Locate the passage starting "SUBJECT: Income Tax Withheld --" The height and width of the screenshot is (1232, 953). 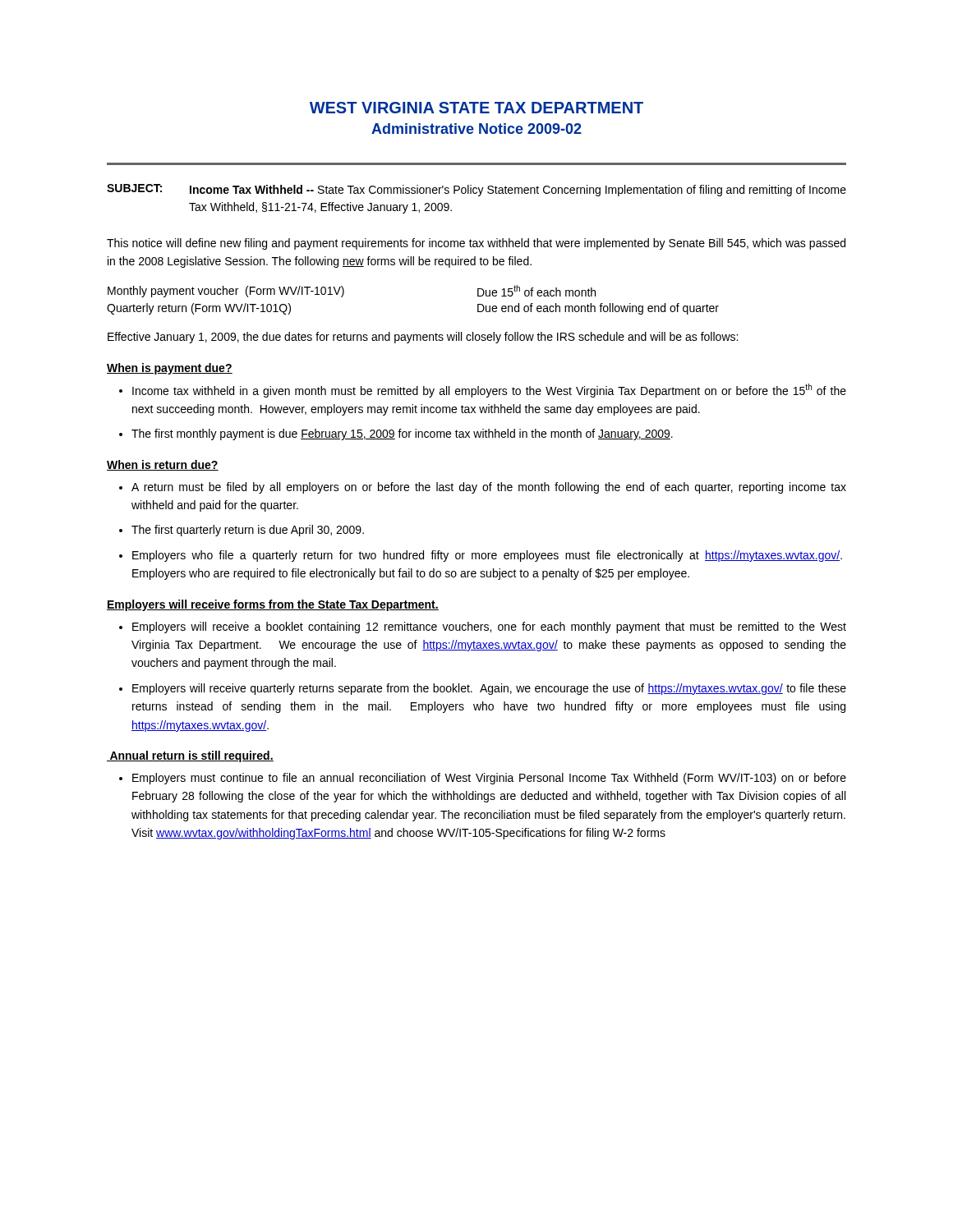[x=476, y=199]
